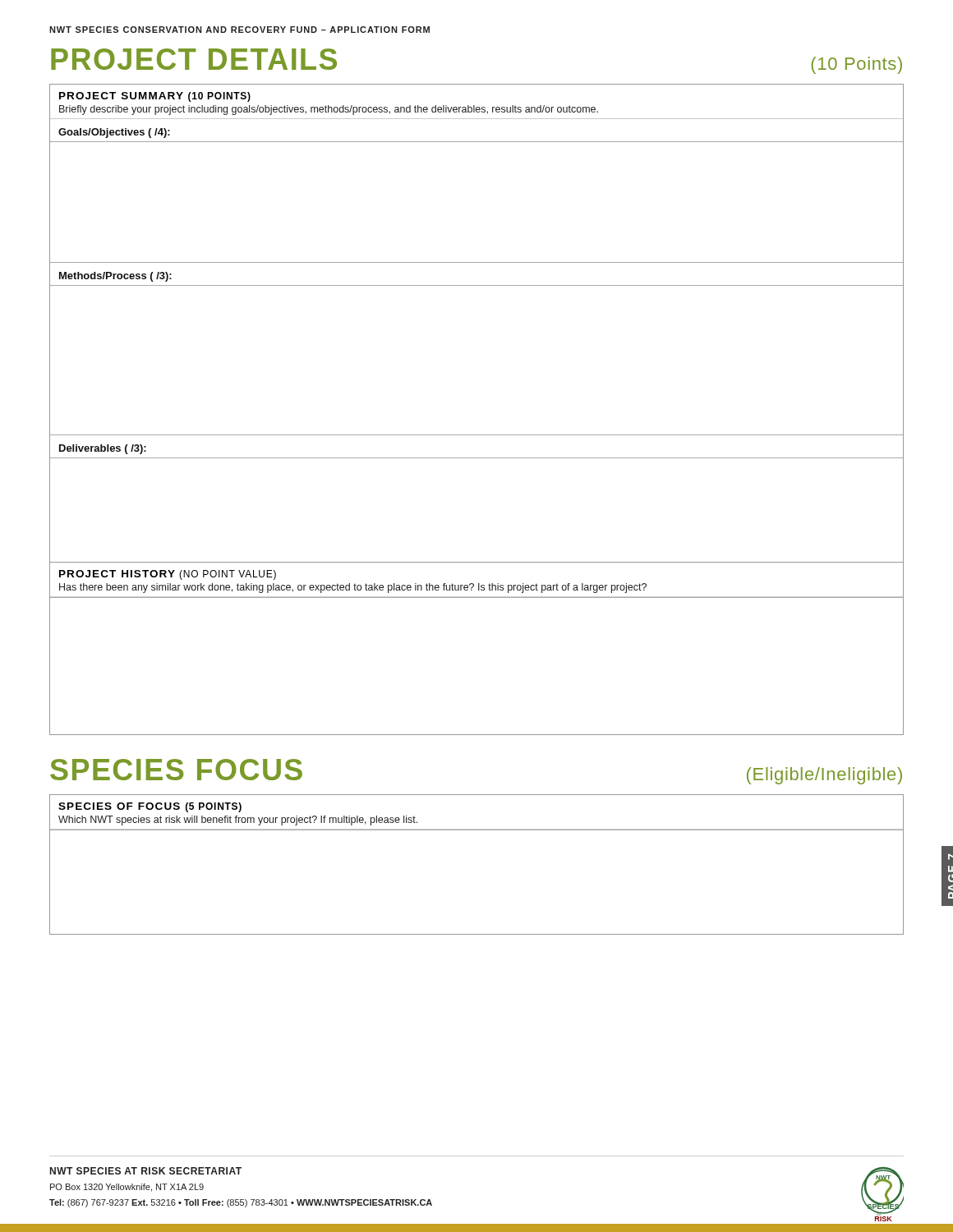Select the title that says "SPECIES FOCUS (Eligible/Ineligible)"
The image size is (953, 1232).
(x=175, y=771)
